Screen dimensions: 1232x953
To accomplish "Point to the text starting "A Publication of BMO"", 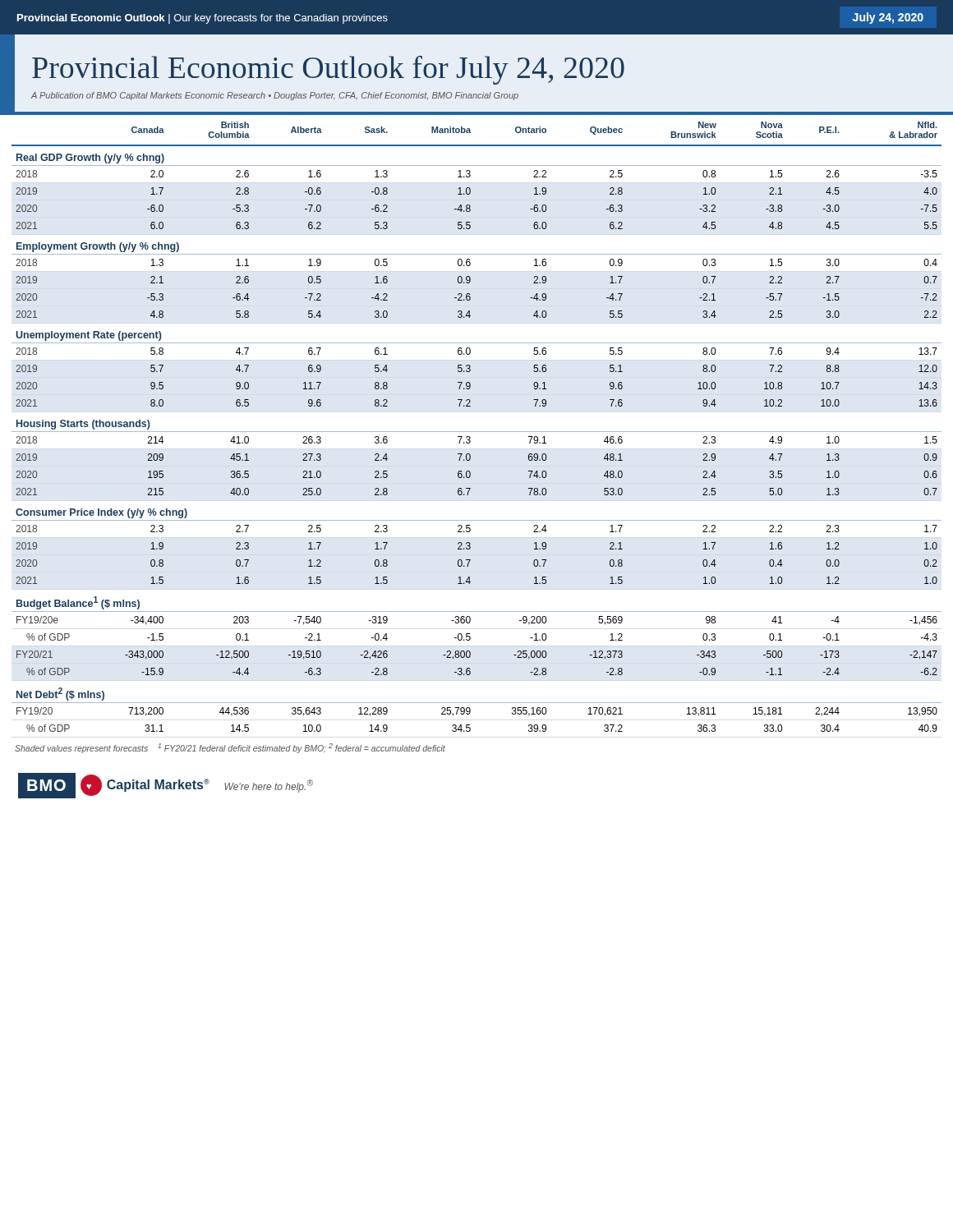I will (x=481, y=95).
